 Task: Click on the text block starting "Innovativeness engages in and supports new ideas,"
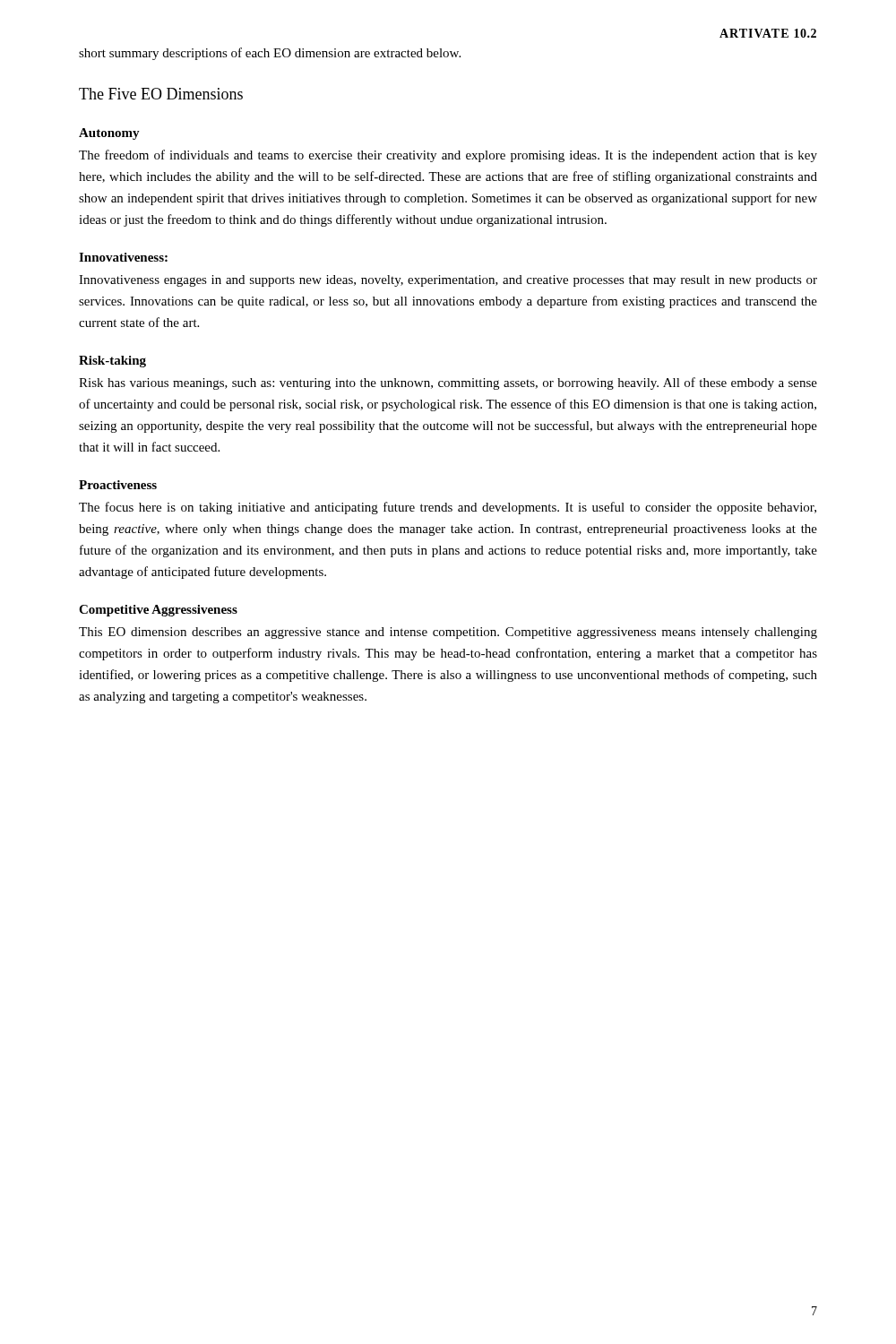coord(448,301)
